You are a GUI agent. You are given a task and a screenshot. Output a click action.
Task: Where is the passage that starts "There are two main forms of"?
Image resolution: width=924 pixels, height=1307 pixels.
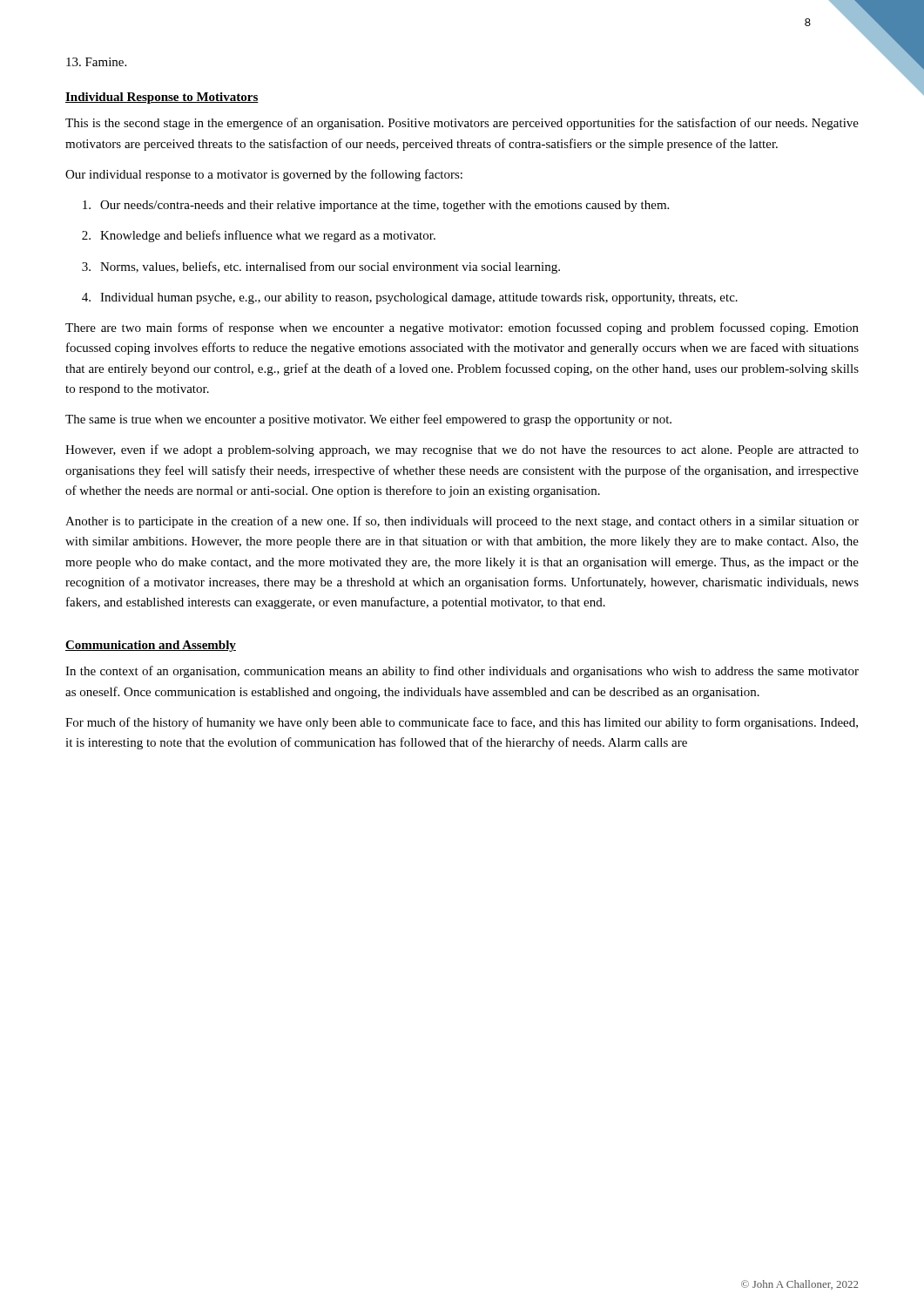tap(462, 359)
